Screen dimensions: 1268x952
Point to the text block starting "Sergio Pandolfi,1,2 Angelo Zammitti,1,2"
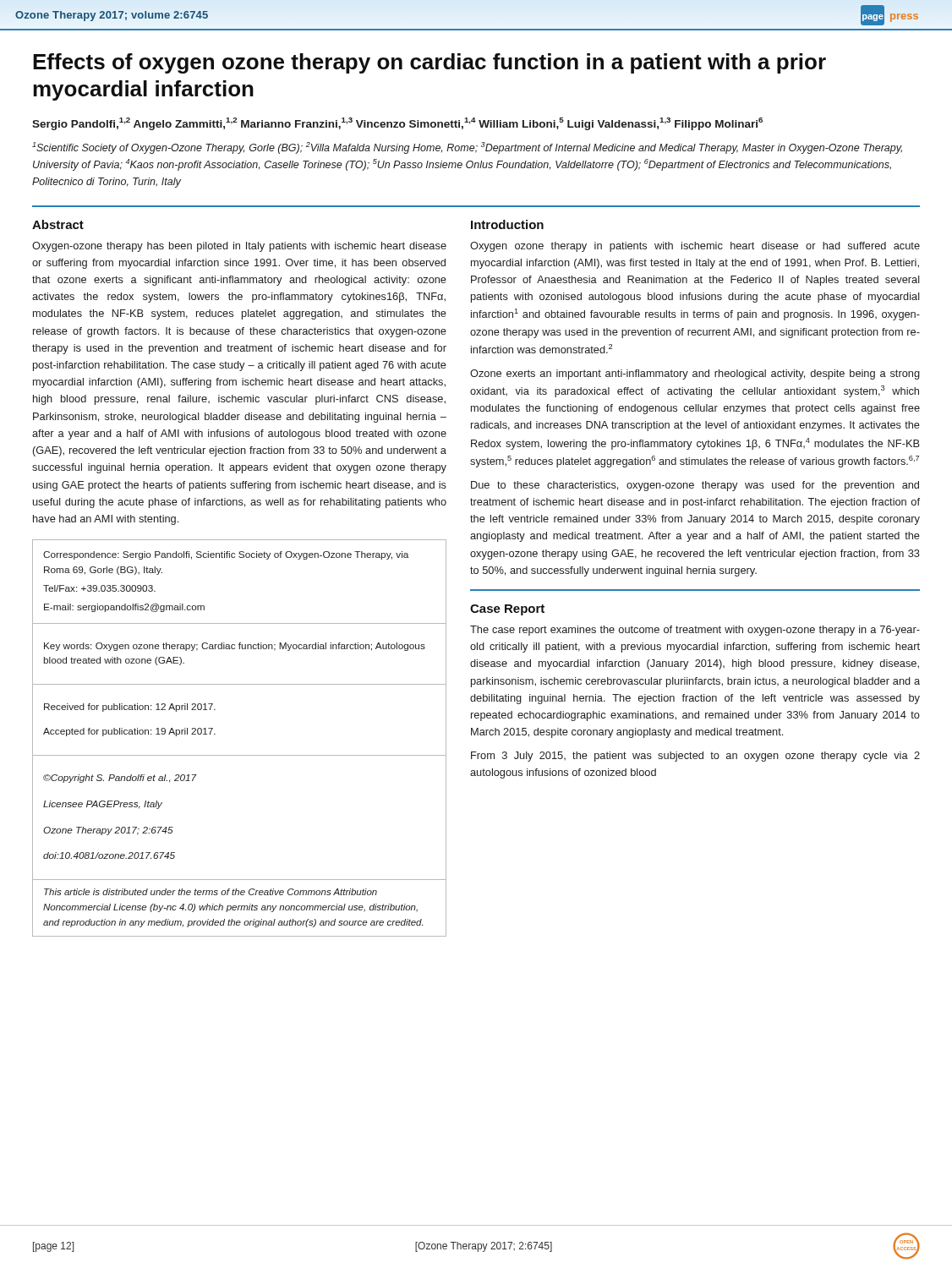point(398,123)
